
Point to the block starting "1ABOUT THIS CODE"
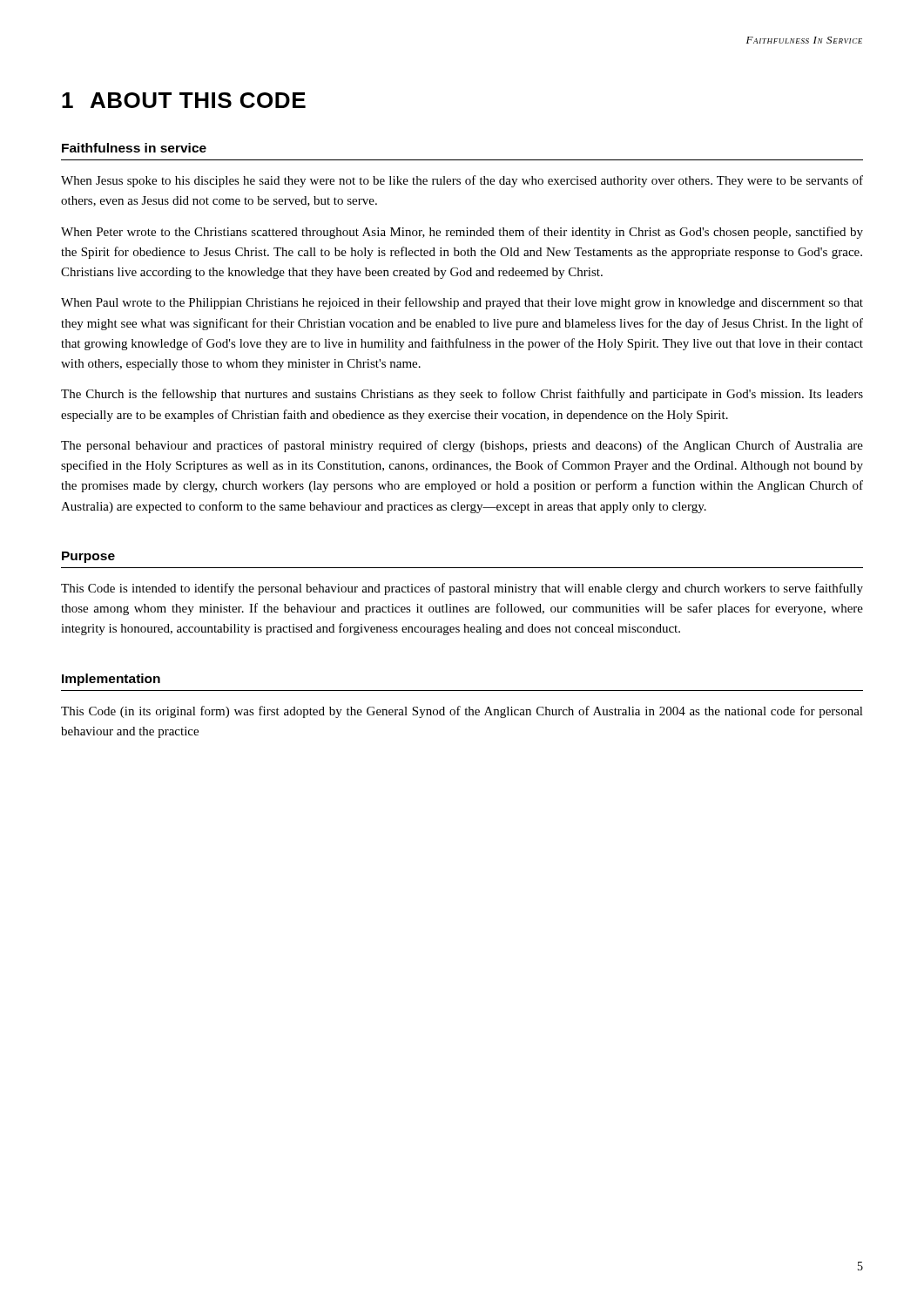click(184, 100)
